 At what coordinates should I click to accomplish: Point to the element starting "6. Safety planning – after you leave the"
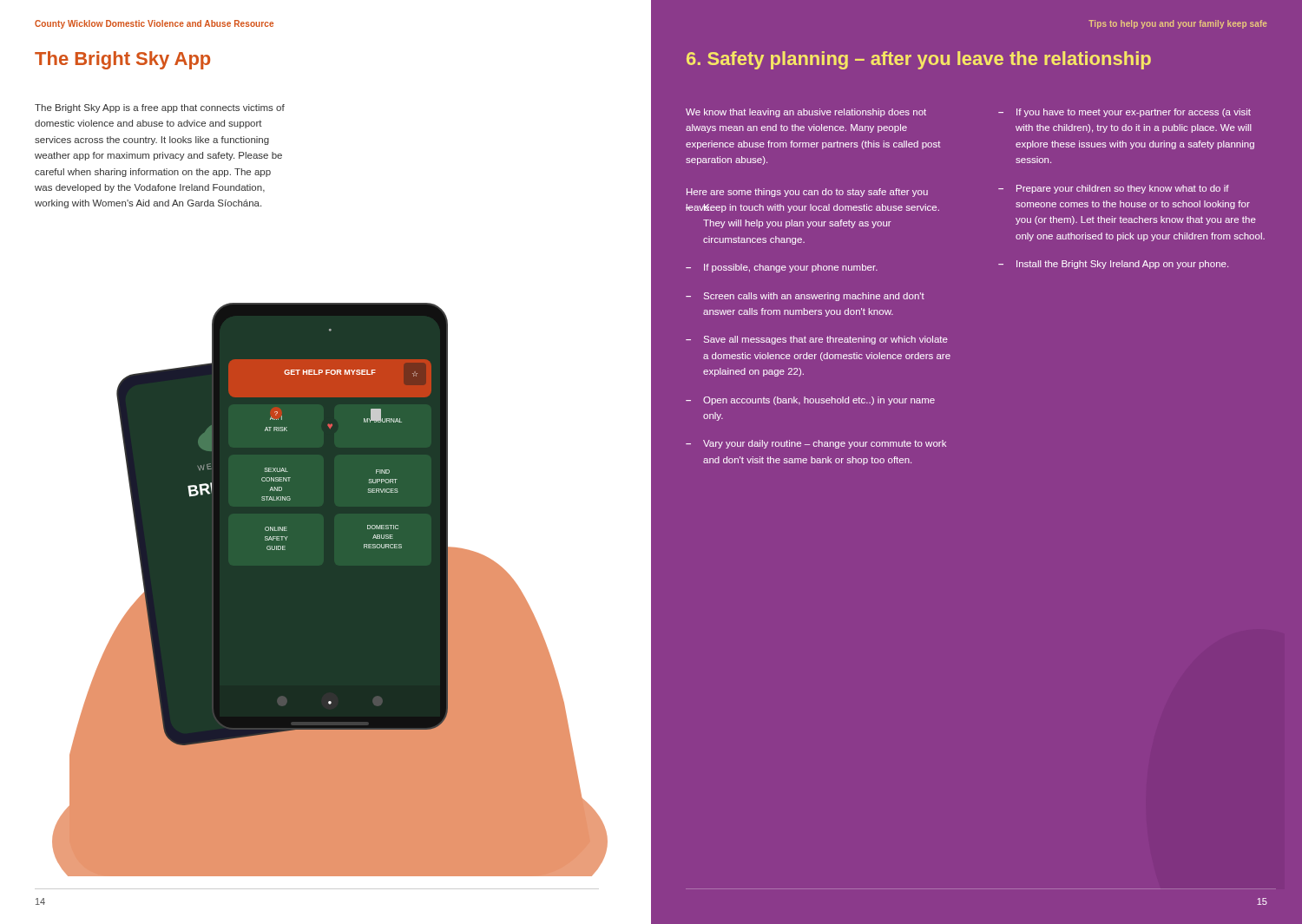tap(919, 59)
